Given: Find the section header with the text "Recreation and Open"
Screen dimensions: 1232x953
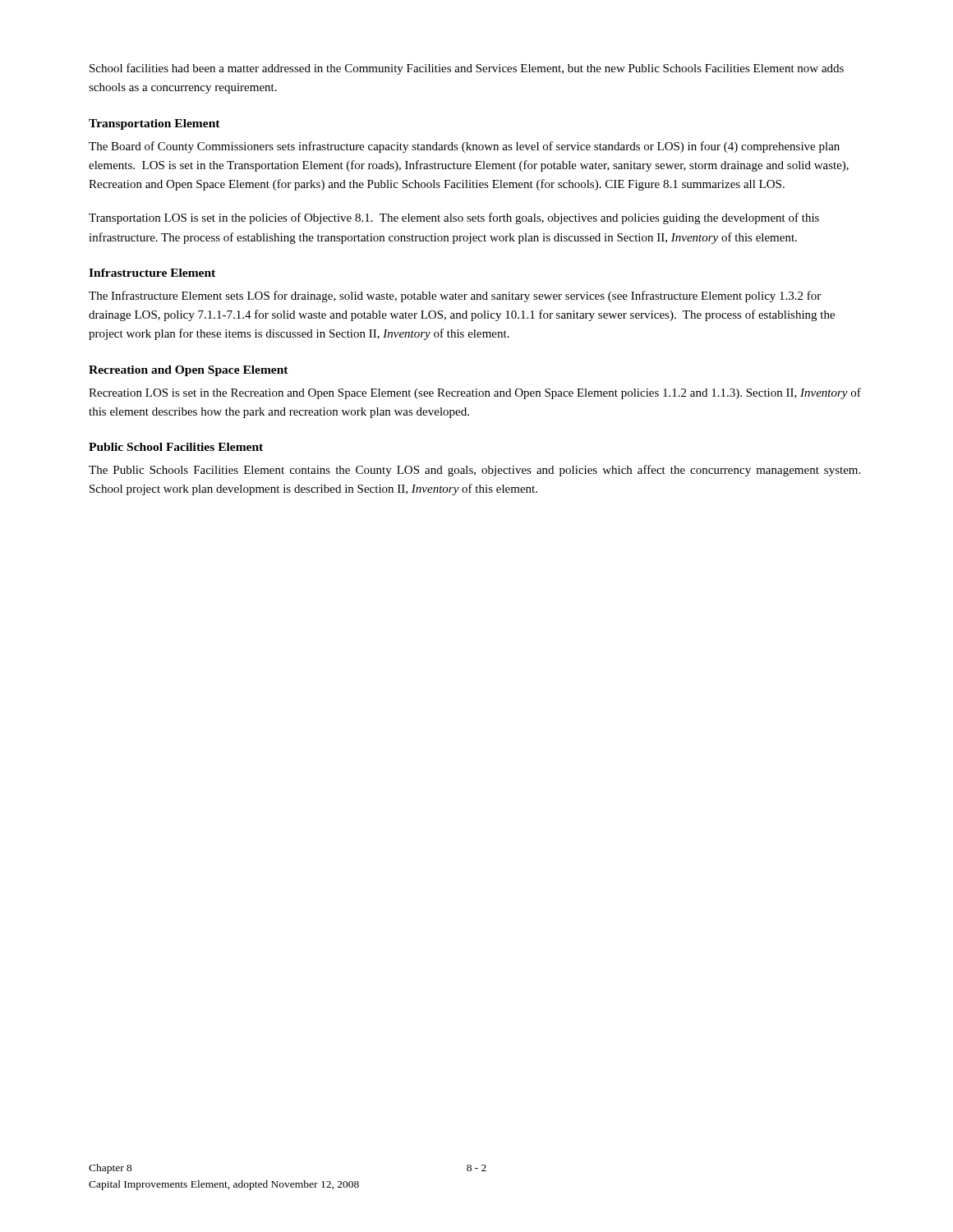Looking at the screenshot, I should 188,369.
